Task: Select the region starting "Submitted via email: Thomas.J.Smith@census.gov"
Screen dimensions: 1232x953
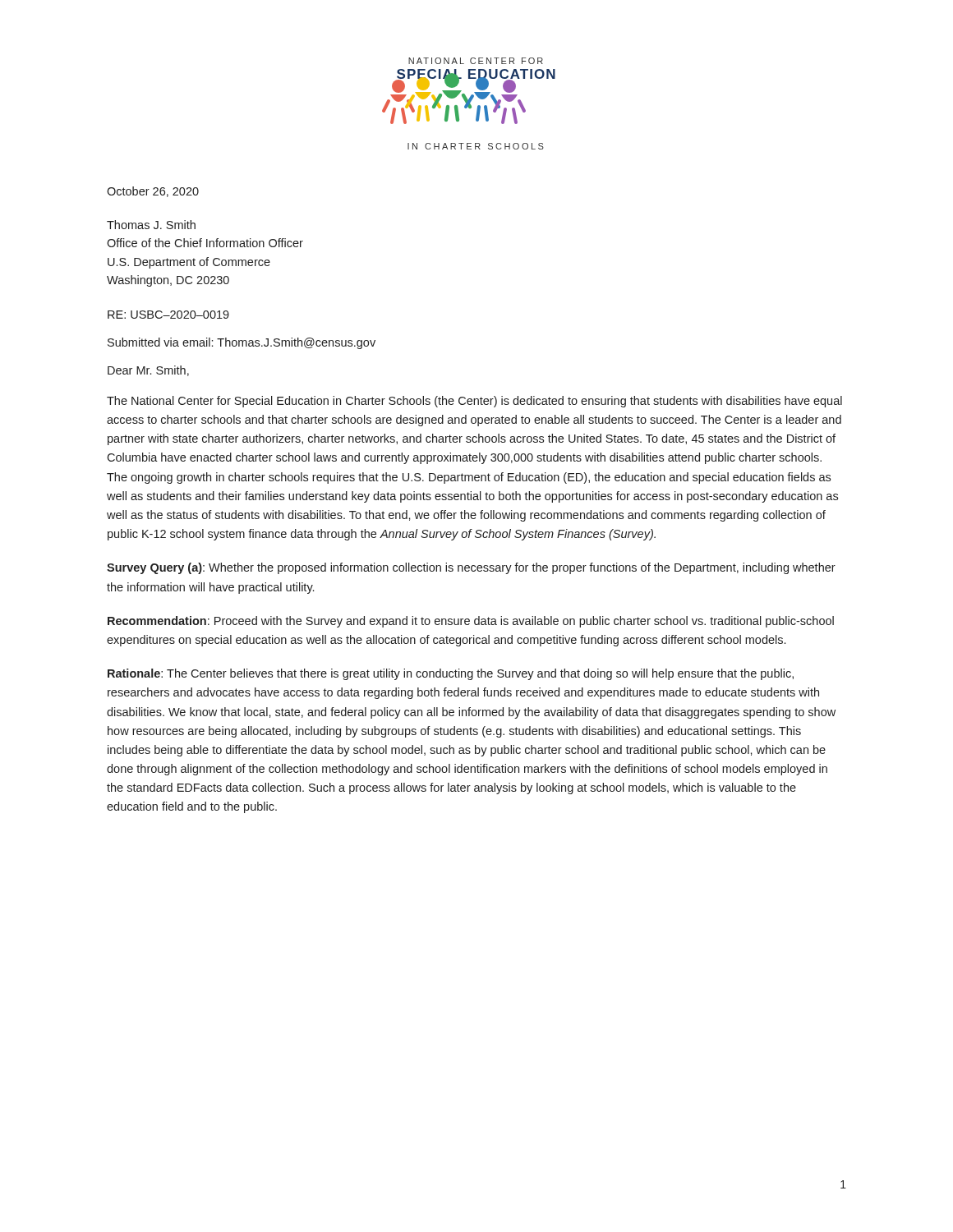Action: tap(241, 342)
